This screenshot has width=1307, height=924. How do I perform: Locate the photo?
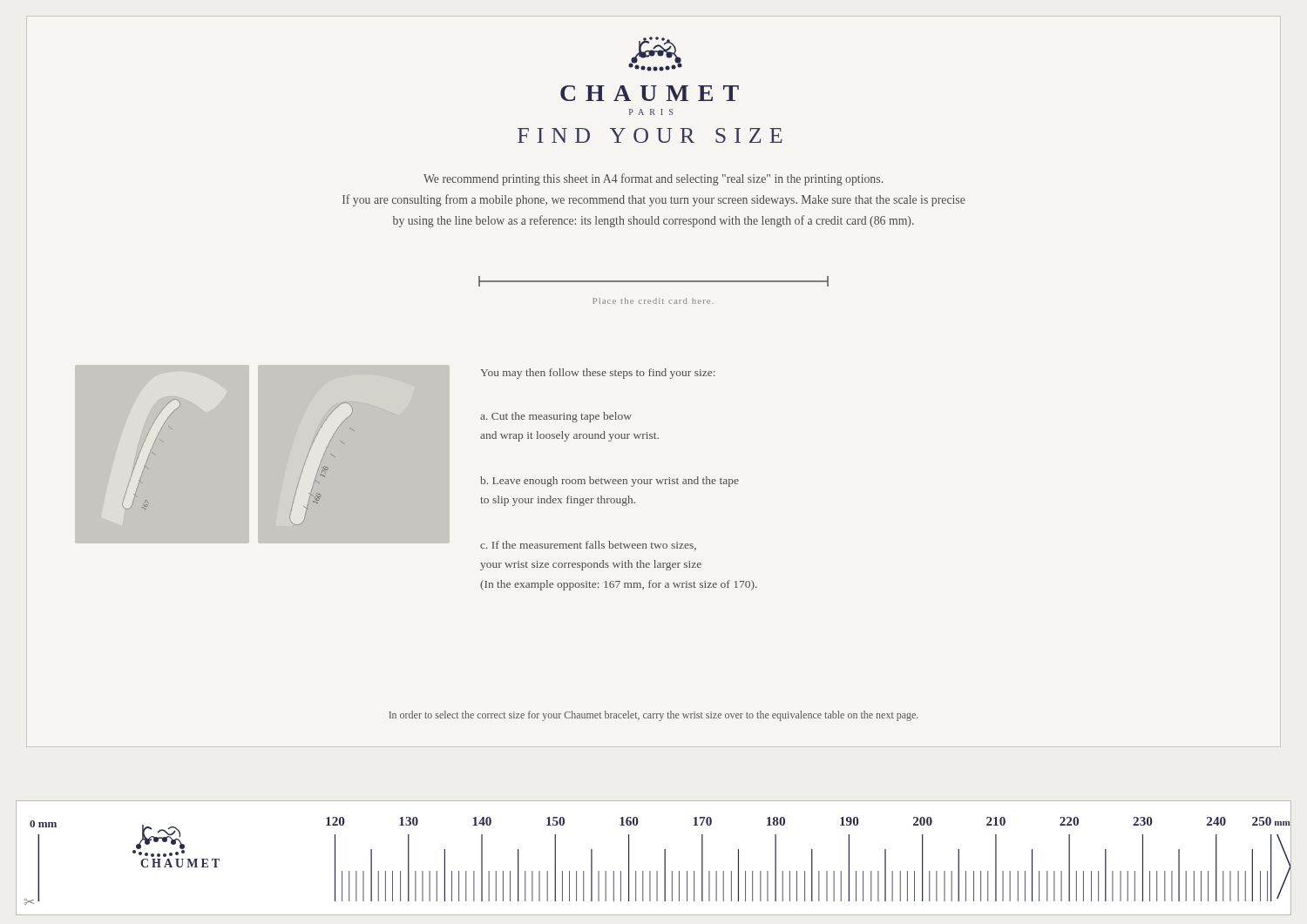(x=262, y=456)
